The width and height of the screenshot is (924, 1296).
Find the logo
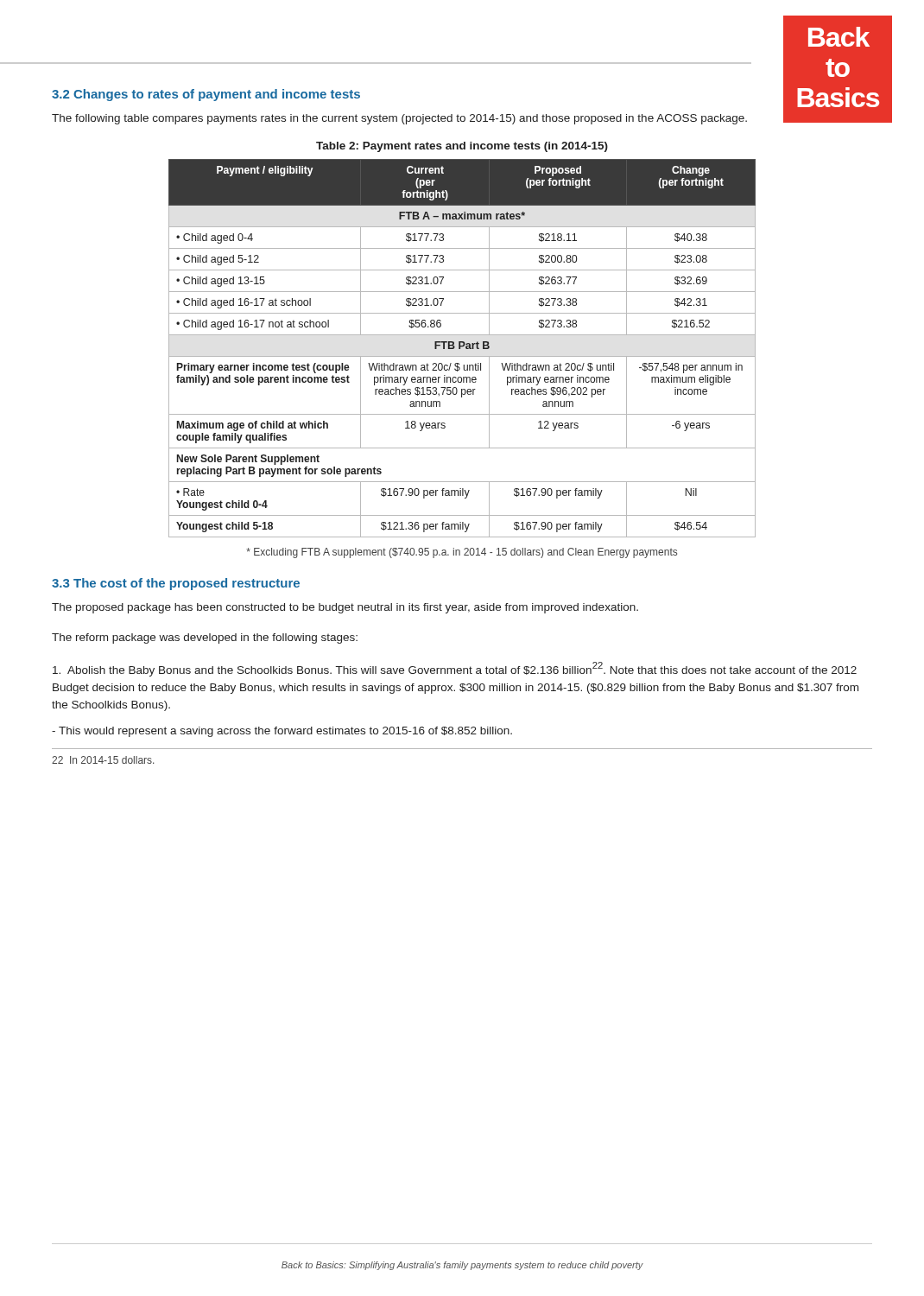click(x=838, y=69)
